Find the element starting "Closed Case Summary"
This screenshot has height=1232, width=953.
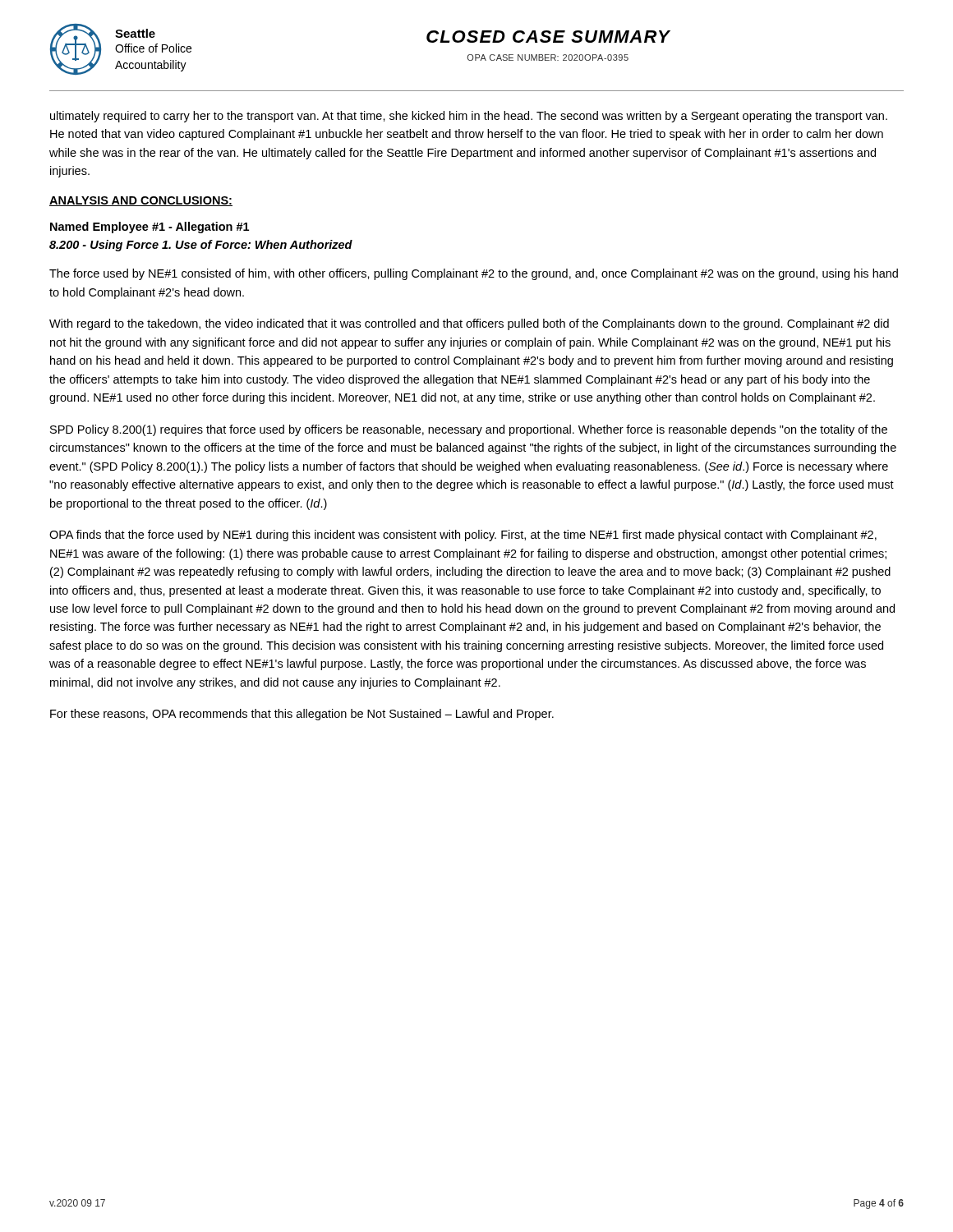click(548, 37)
